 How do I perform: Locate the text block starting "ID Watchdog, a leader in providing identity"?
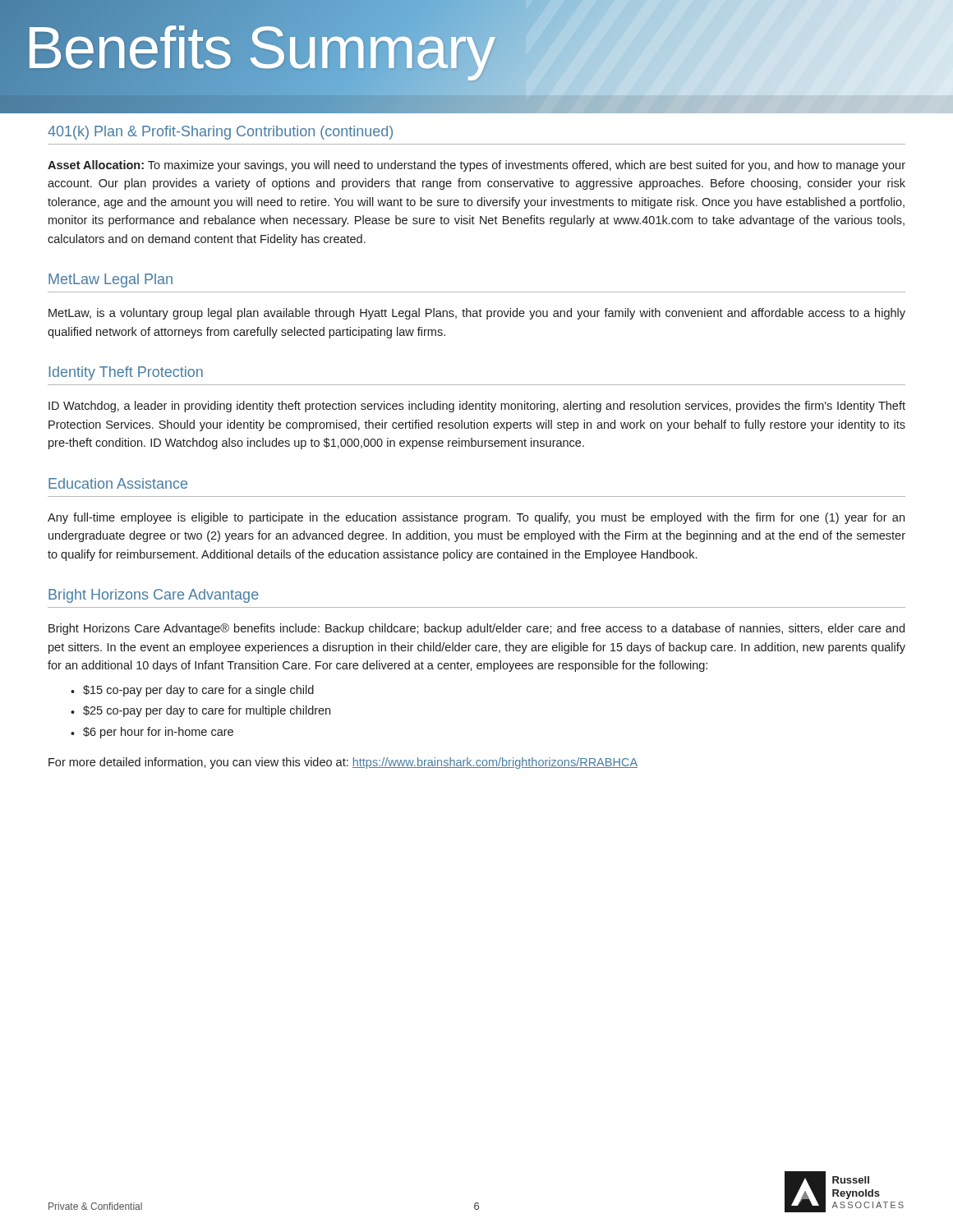(476, 424)
